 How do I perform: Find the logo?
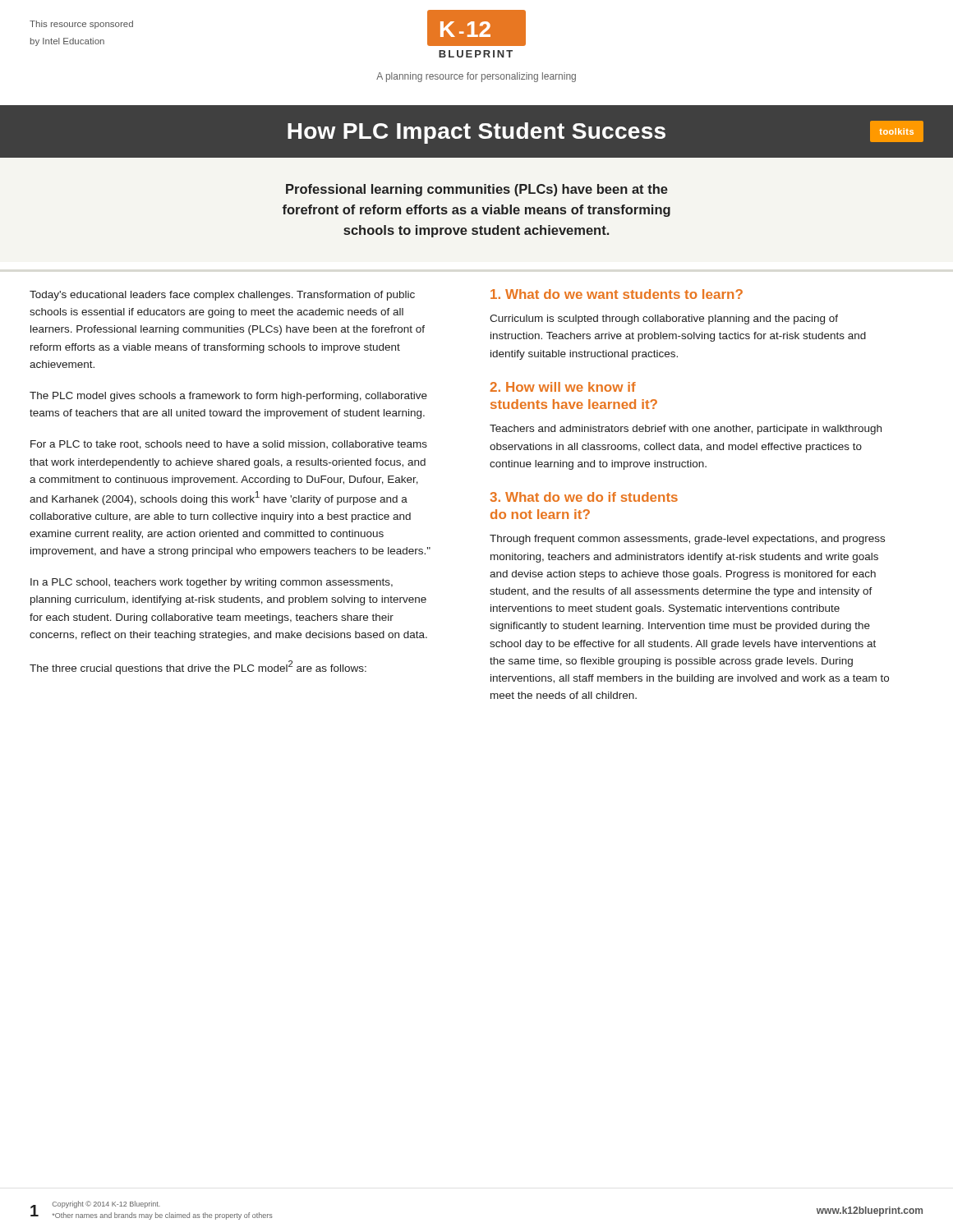click(x=476, y=47)
